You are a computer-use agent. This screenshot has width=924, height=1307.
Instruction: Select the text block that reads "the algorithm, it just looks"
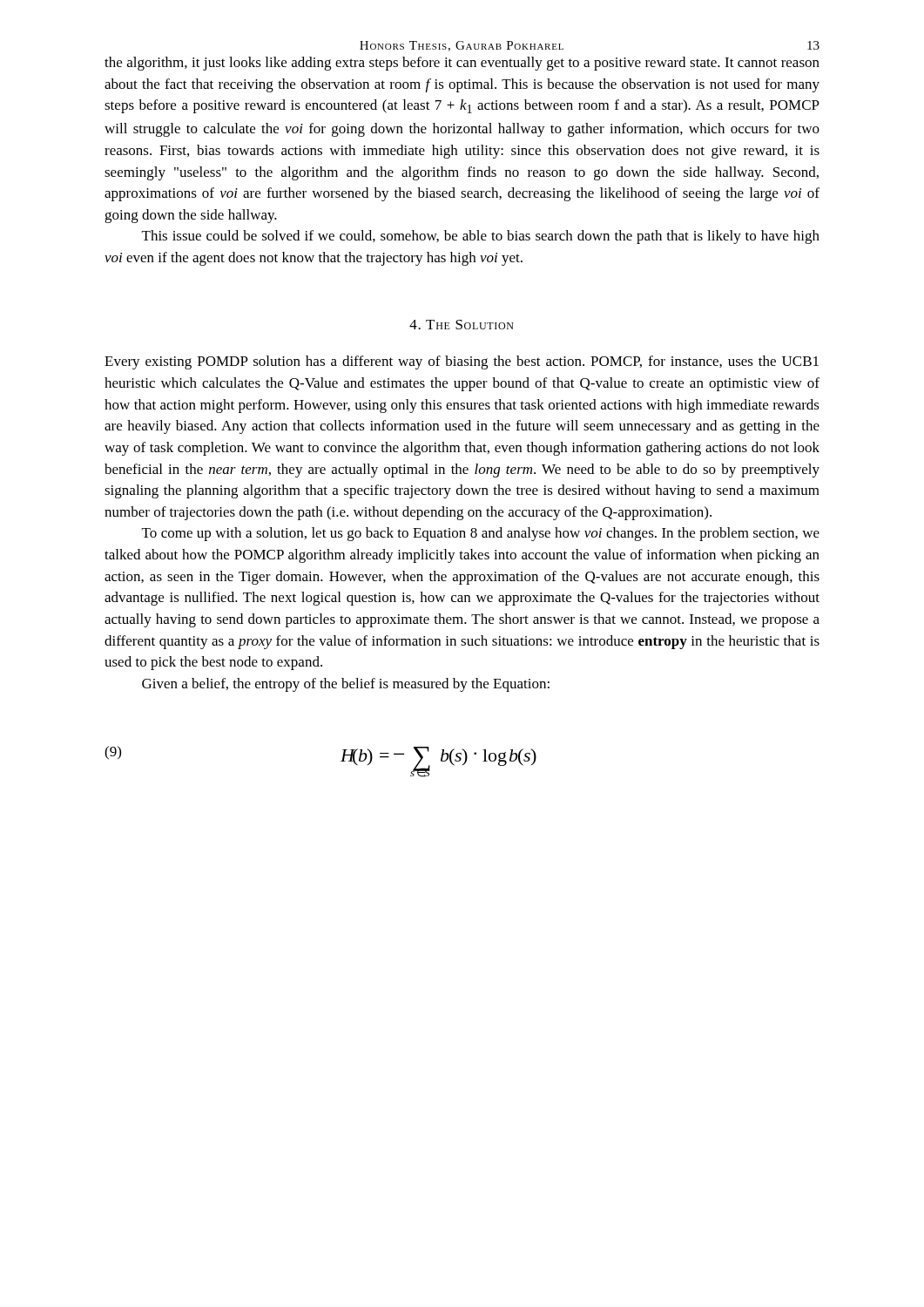[462, 139]
